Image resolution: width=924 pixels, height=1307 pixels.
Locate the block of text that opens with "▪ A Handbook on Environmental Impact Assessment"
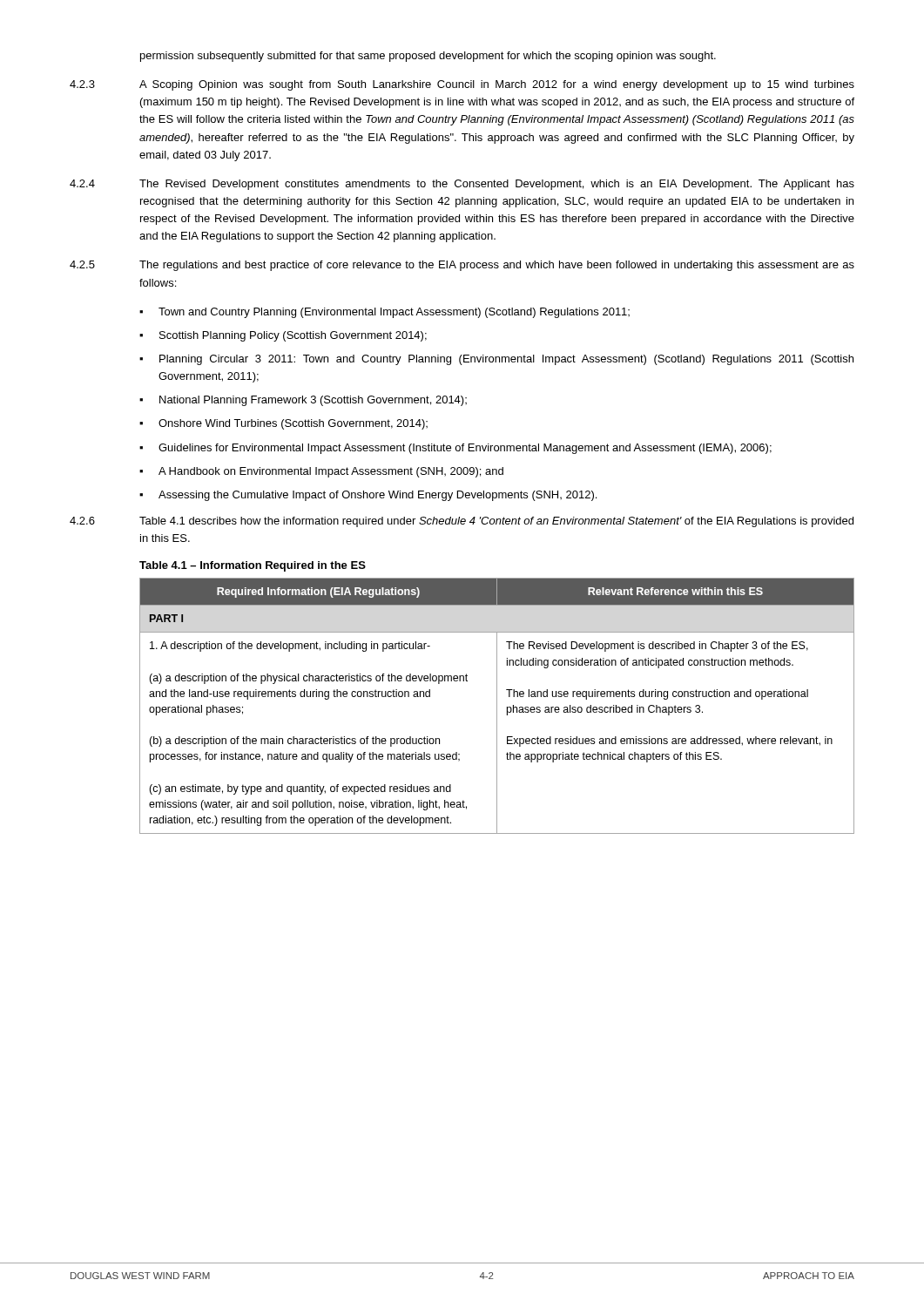point(497,471)
